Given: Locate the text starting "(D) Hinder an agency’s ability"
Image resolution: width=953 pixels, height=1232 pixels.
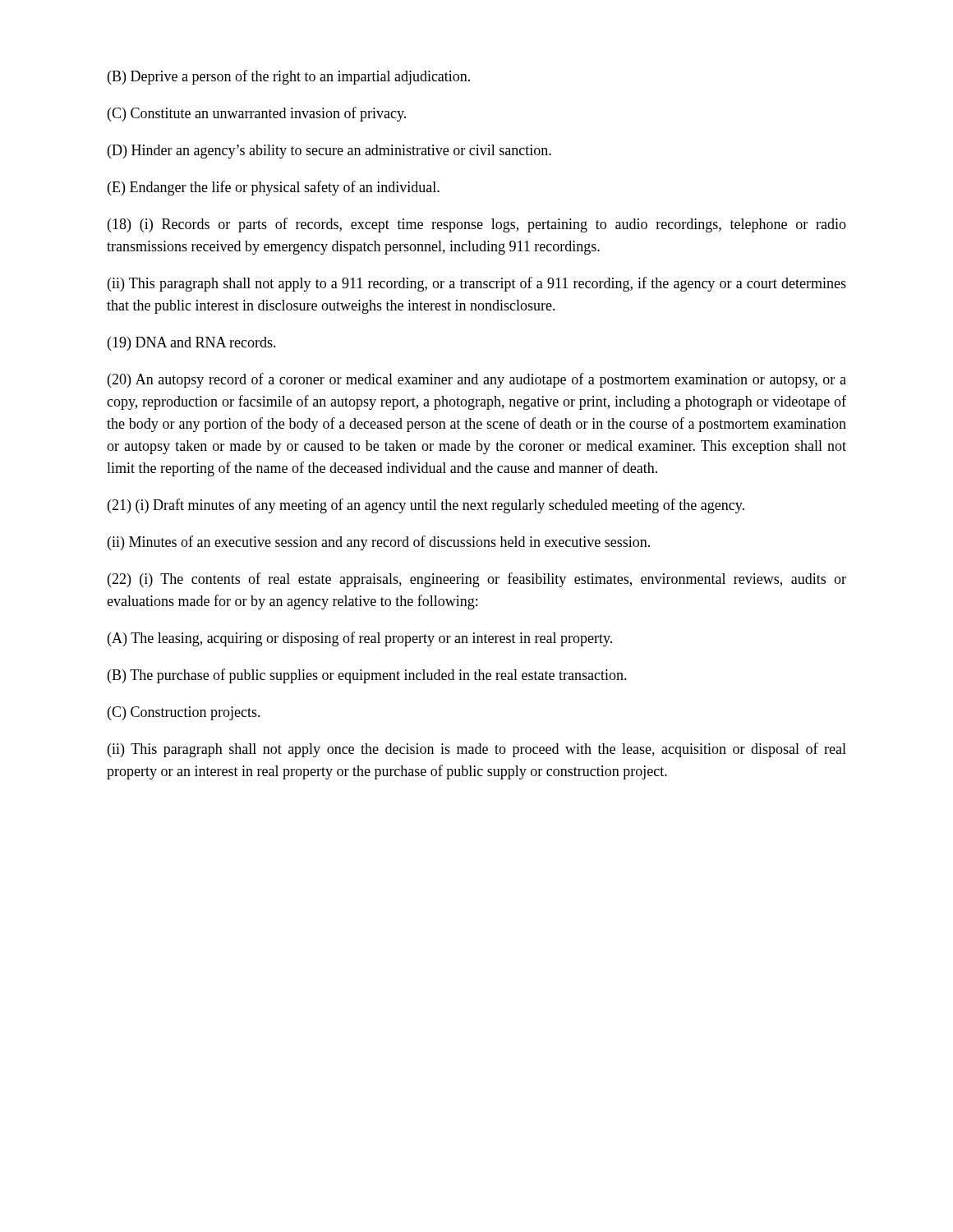Looking at the screenshot, I should click(x=329, y=150).
